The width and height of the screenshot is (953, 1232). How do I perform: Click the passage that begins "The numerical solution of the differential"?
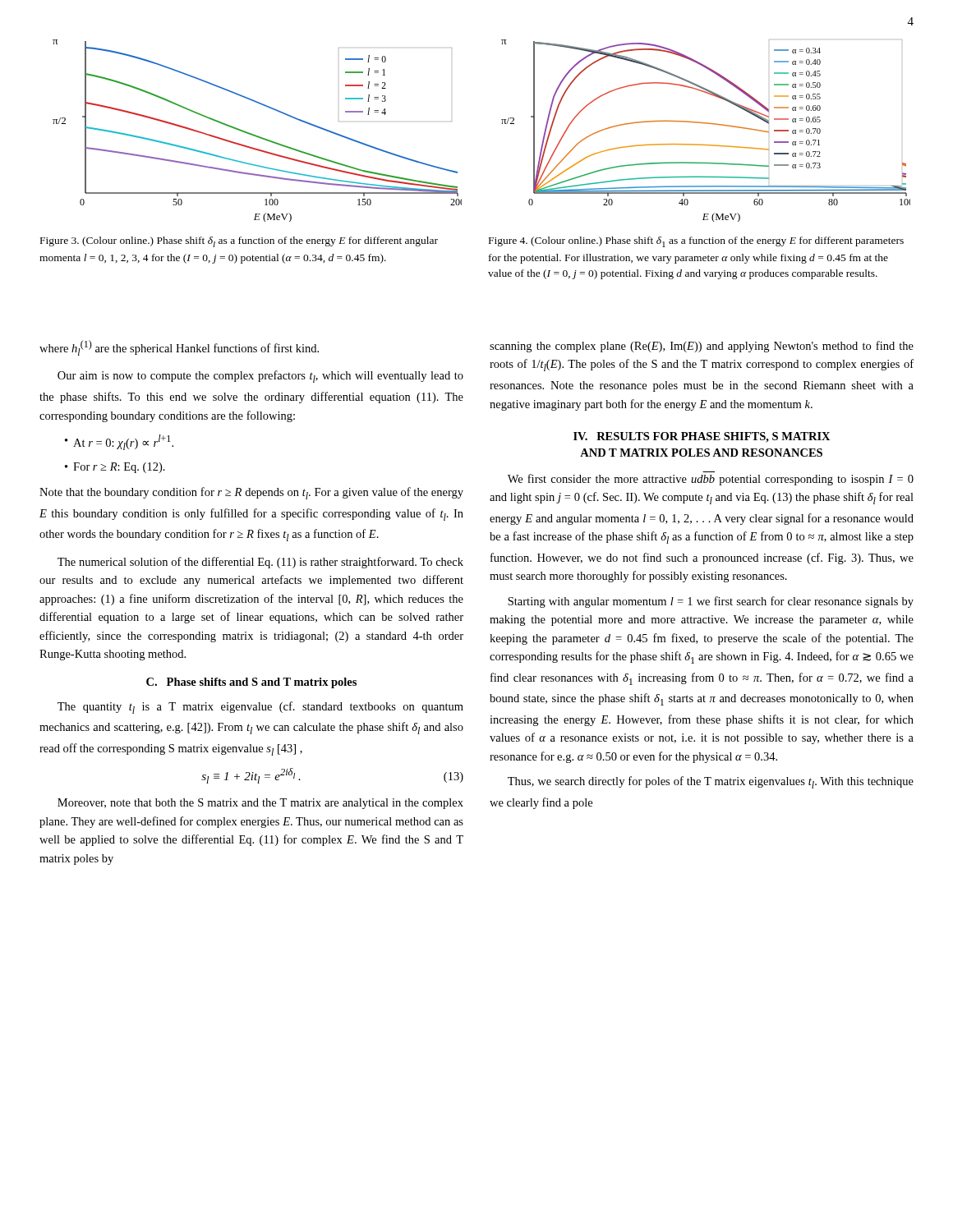251,608
